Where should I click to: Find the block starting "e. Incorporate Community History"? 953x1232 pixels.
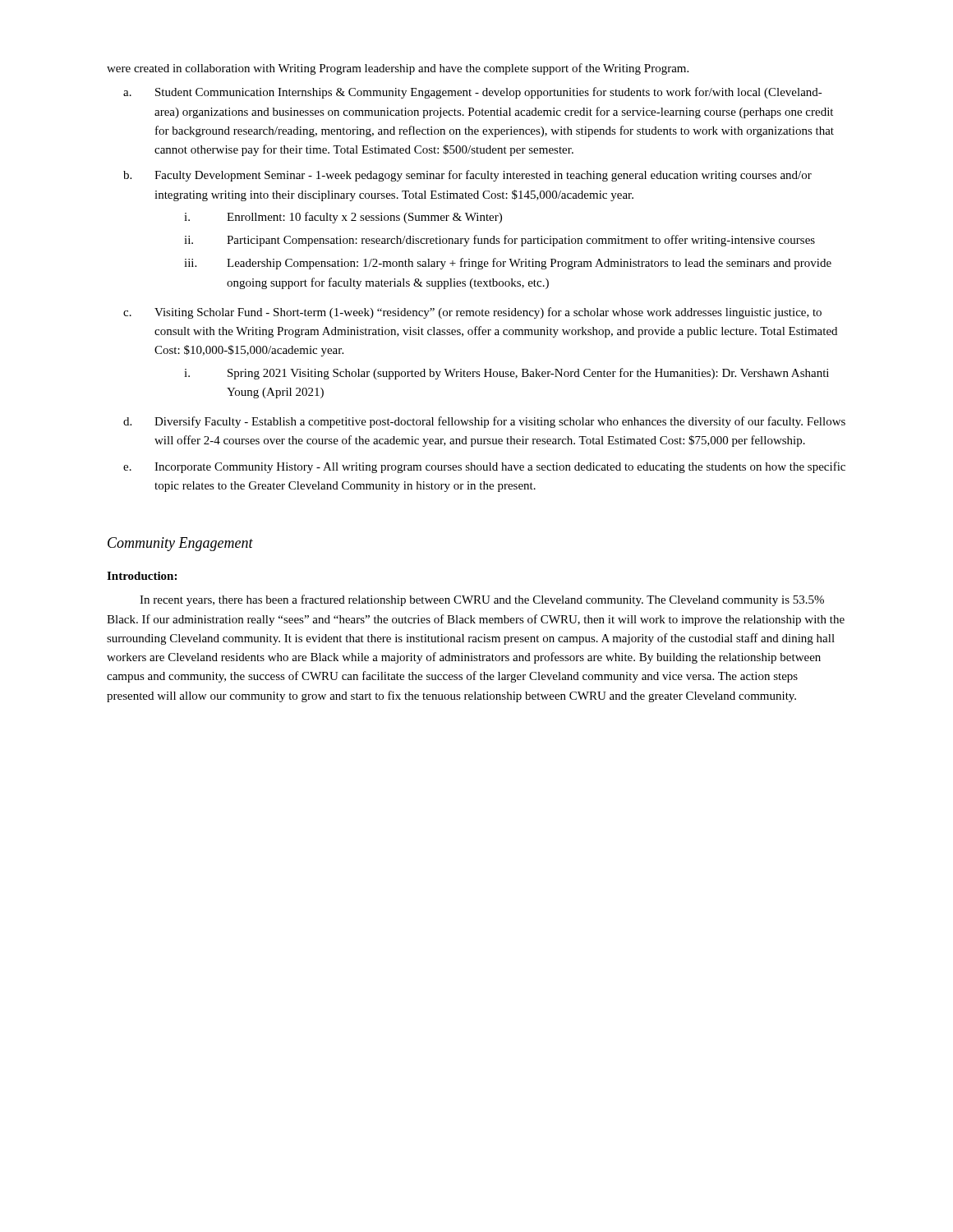(476, 476)
